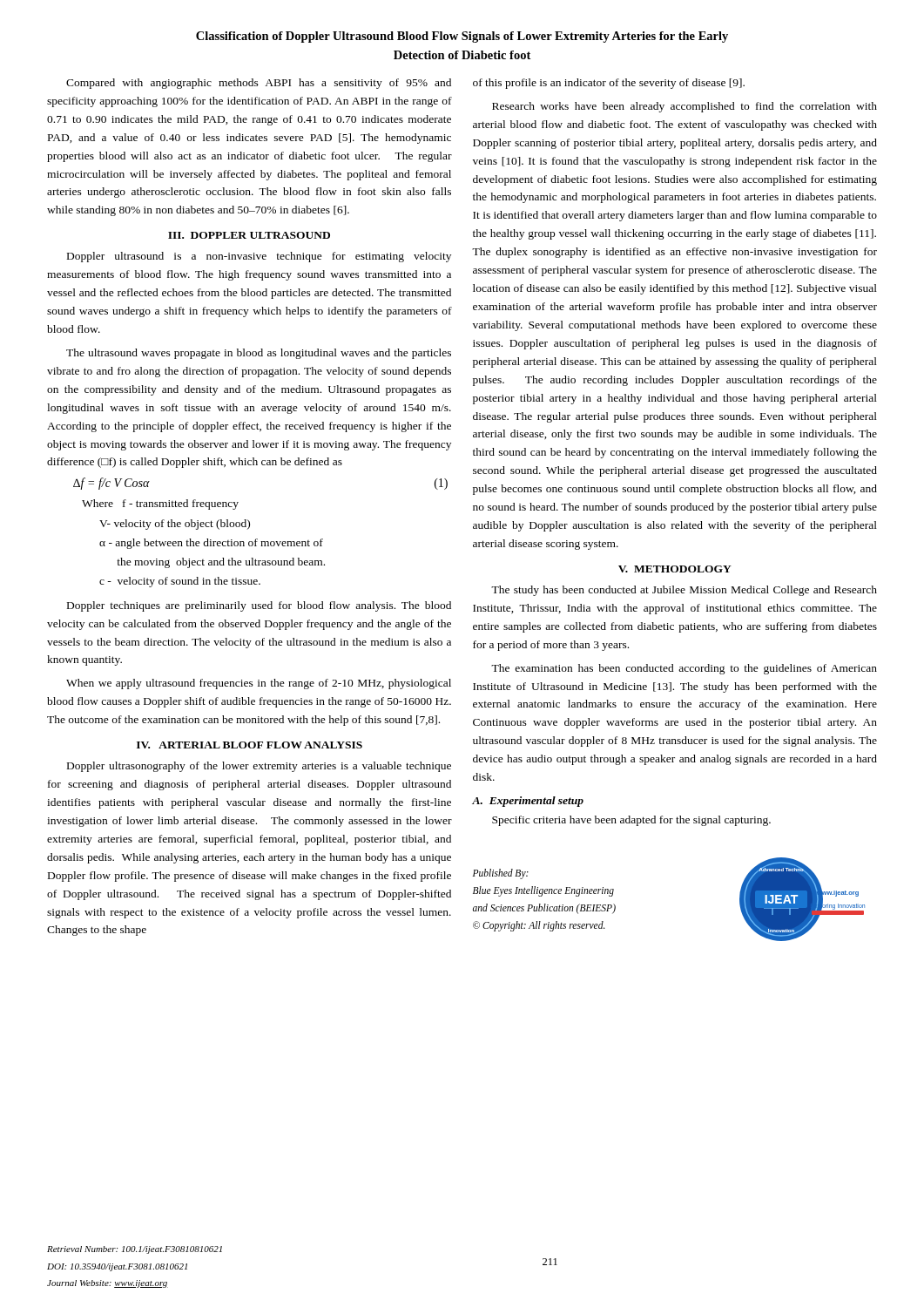Locate the element starting "∆f = f/c V Cosα"
Image resolution: width=924 pixels, height=1307 pixels.
(118, 484)
